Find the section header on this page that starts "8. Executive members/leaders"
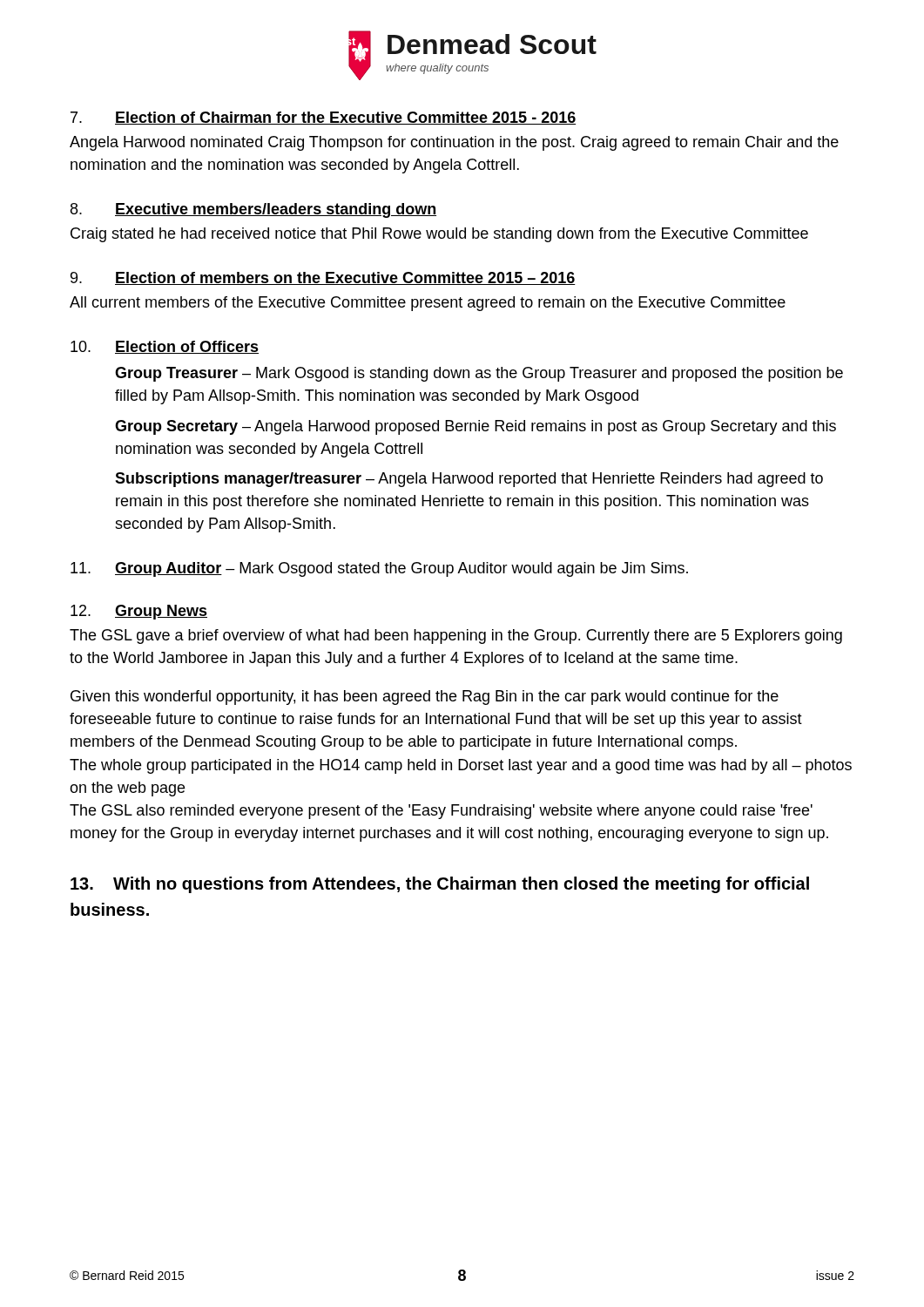The image size is (924, 1307). tap(253, 210)
